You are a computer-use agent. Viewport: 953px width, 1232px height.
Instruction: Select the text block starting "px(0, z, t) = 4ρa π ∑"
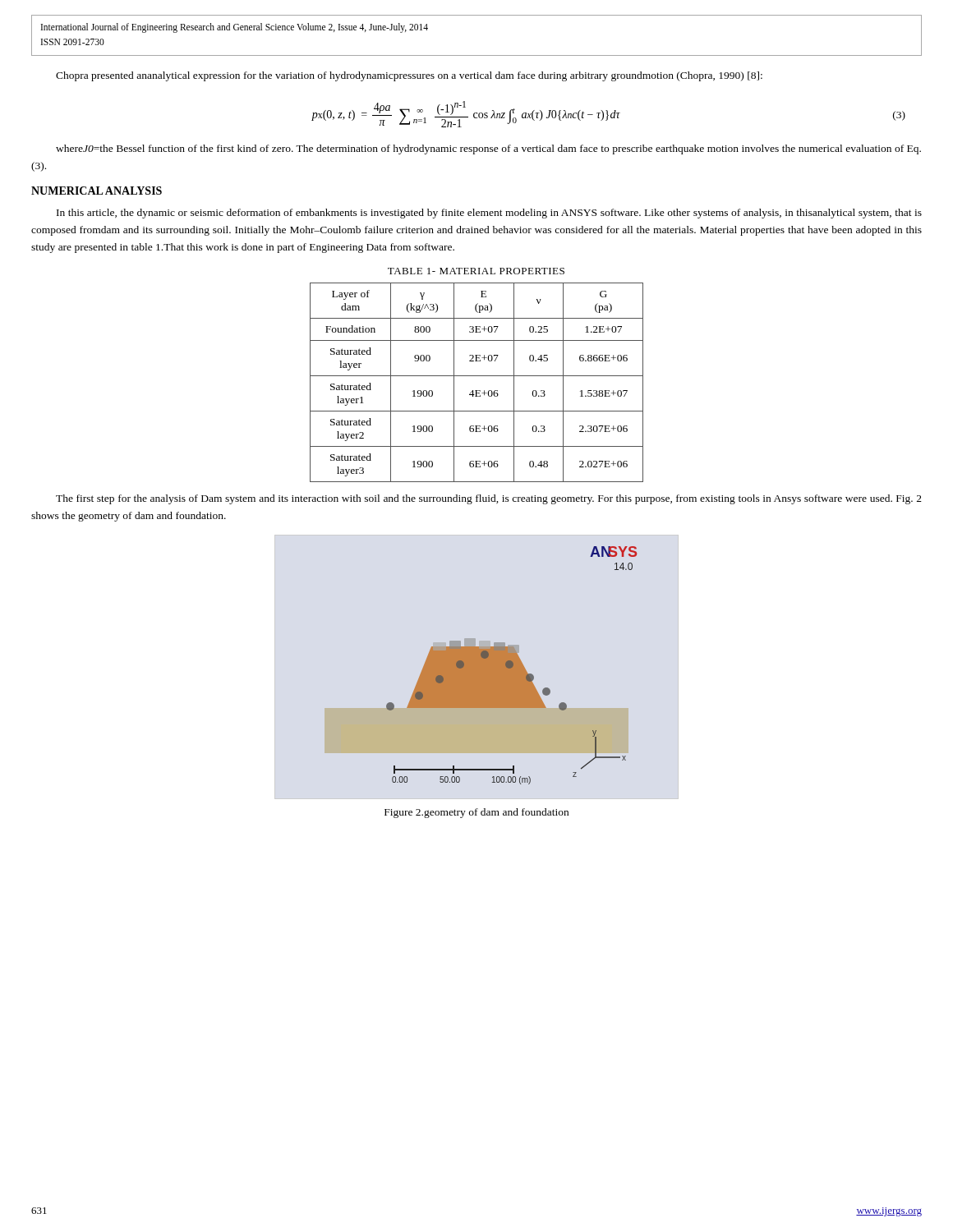click(476, 115)
